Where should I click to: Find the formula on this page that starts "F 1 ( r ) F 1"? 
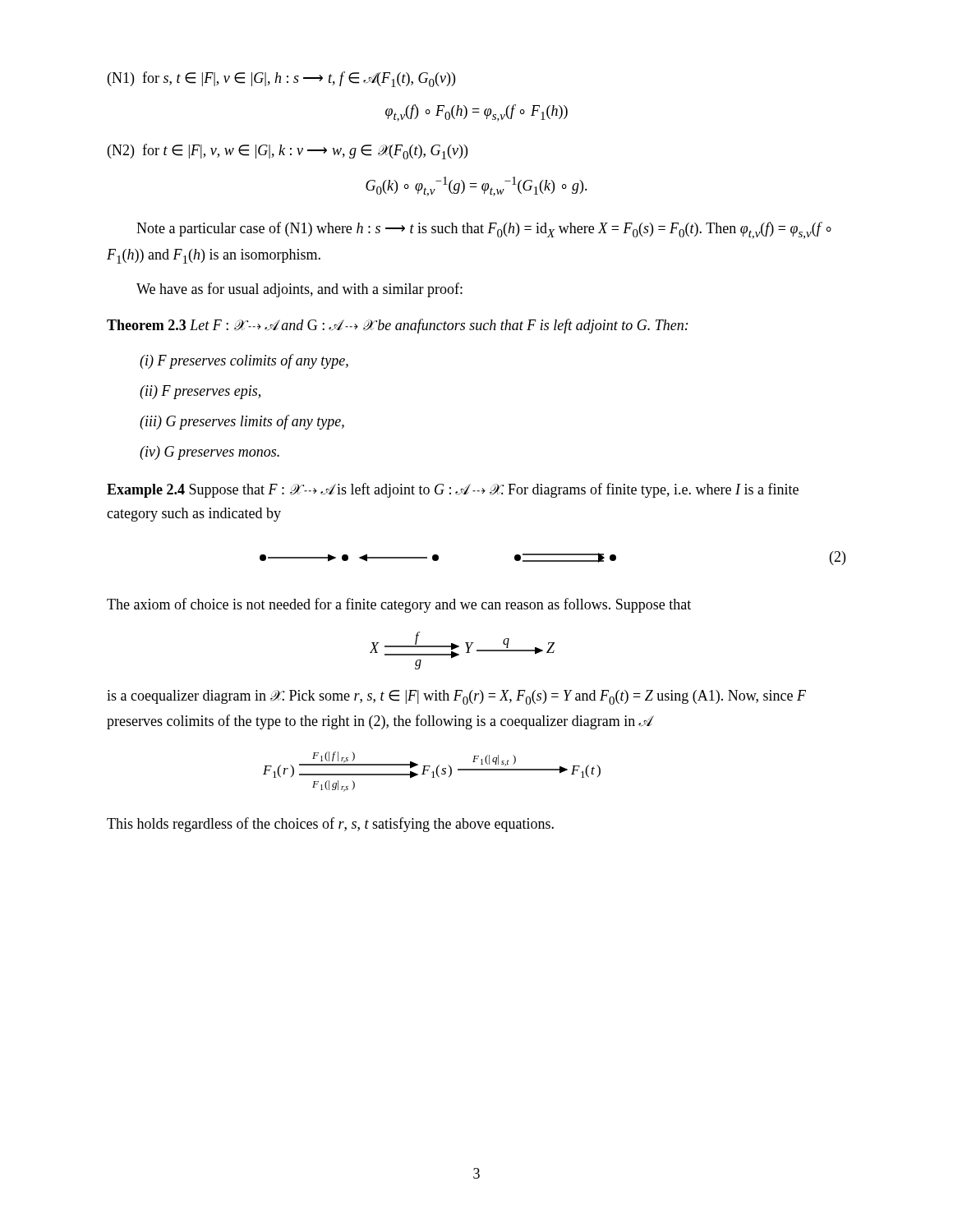tap(476, 771)
